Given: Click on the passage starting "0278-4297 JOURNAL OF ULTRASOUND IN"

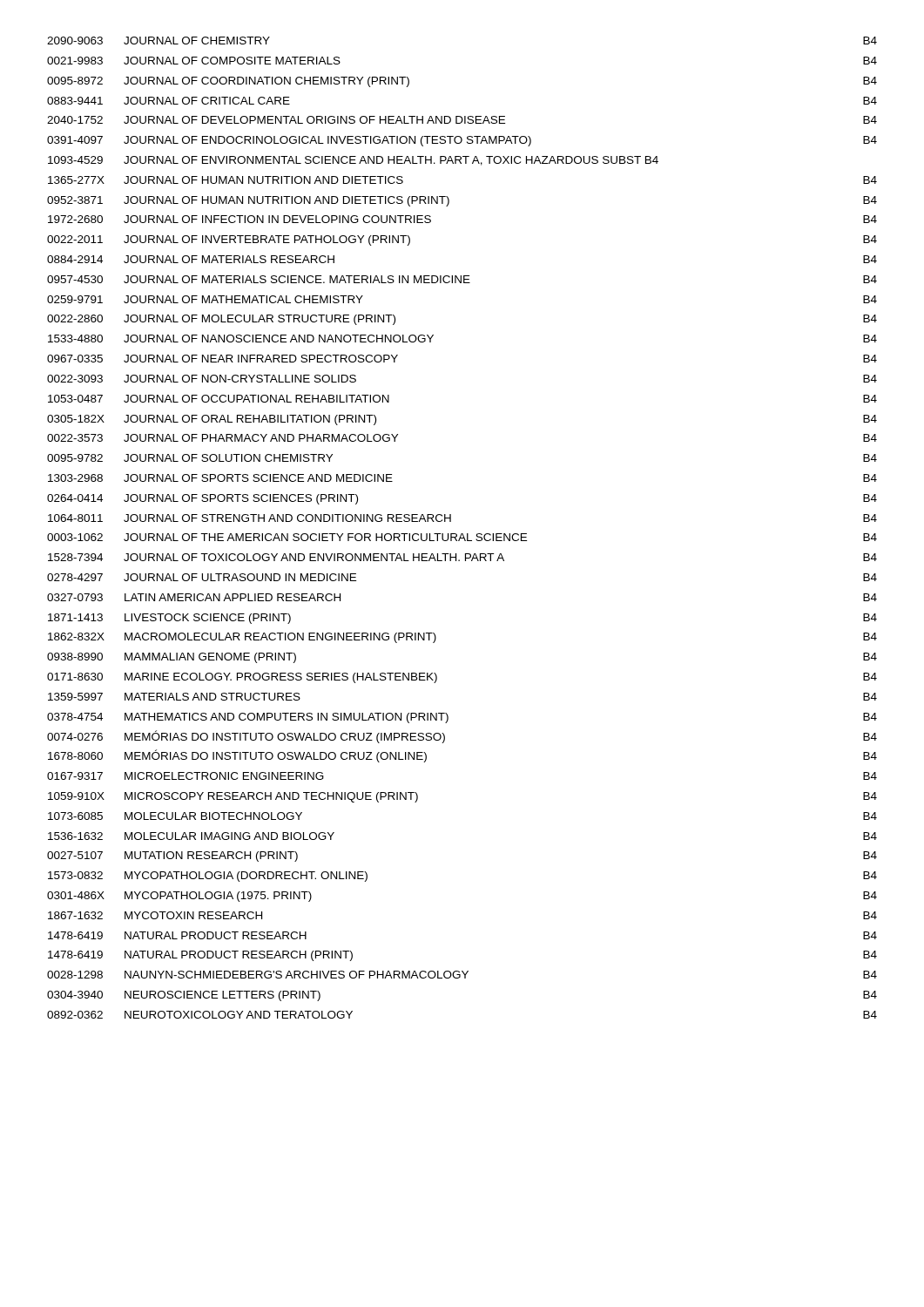Looking at the screenshot, I should click(72, 577).
